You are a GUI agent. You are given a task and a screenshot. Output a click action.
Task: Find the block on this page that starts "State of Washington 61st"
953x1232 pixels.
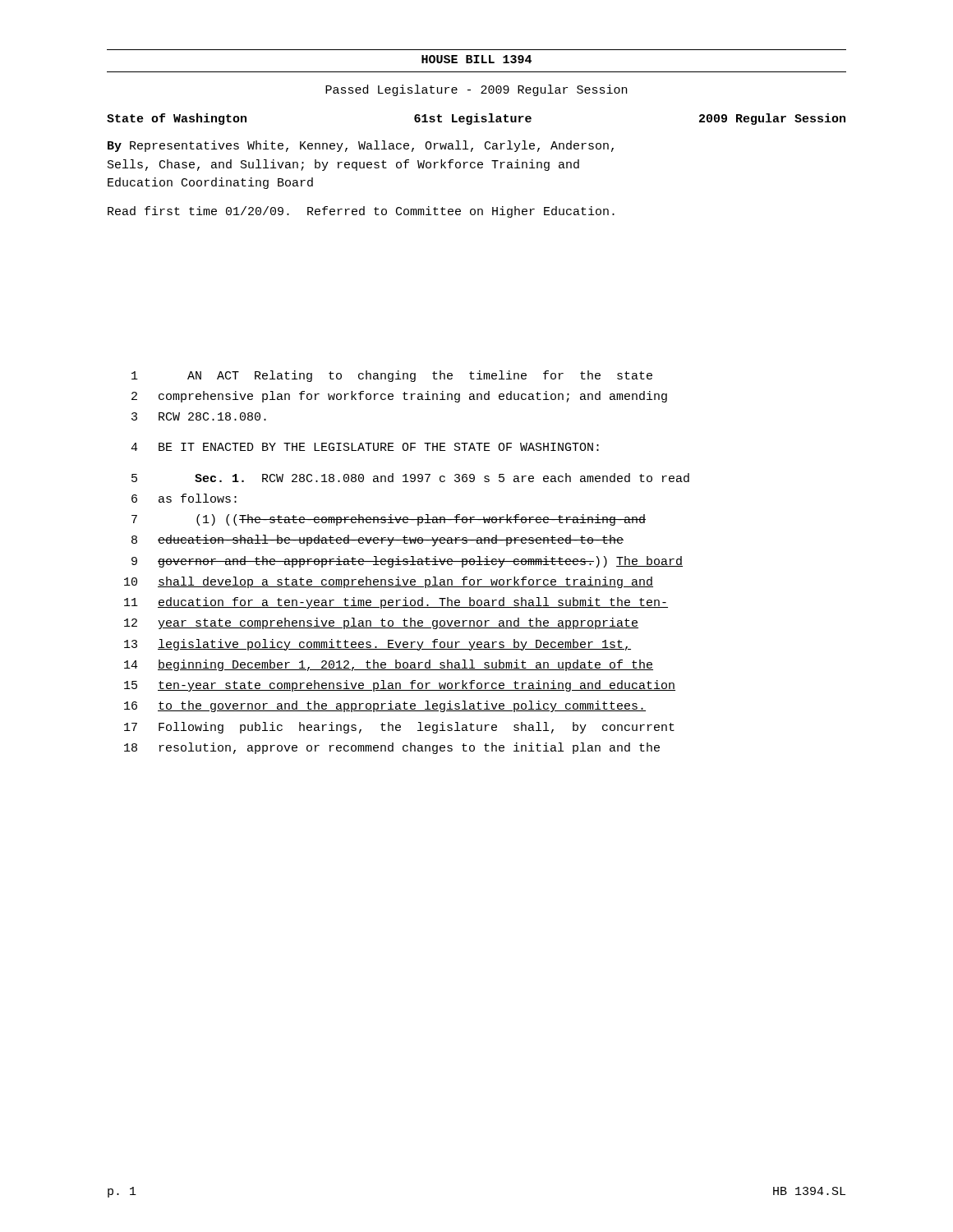tap(476, 120)
